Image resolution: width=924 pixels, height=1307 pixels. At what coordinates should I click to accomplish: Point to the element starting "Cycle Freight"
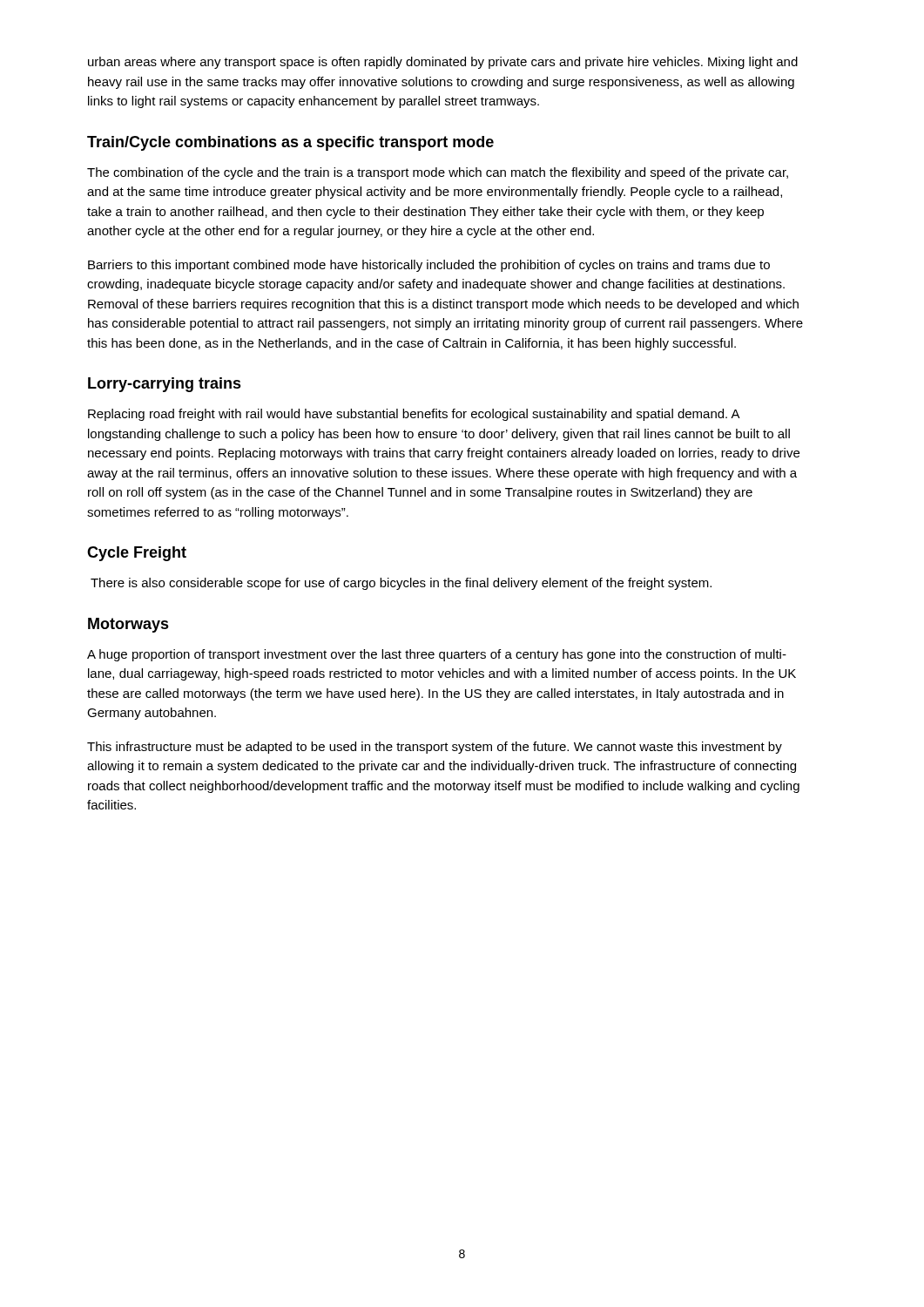coord(137,552)
